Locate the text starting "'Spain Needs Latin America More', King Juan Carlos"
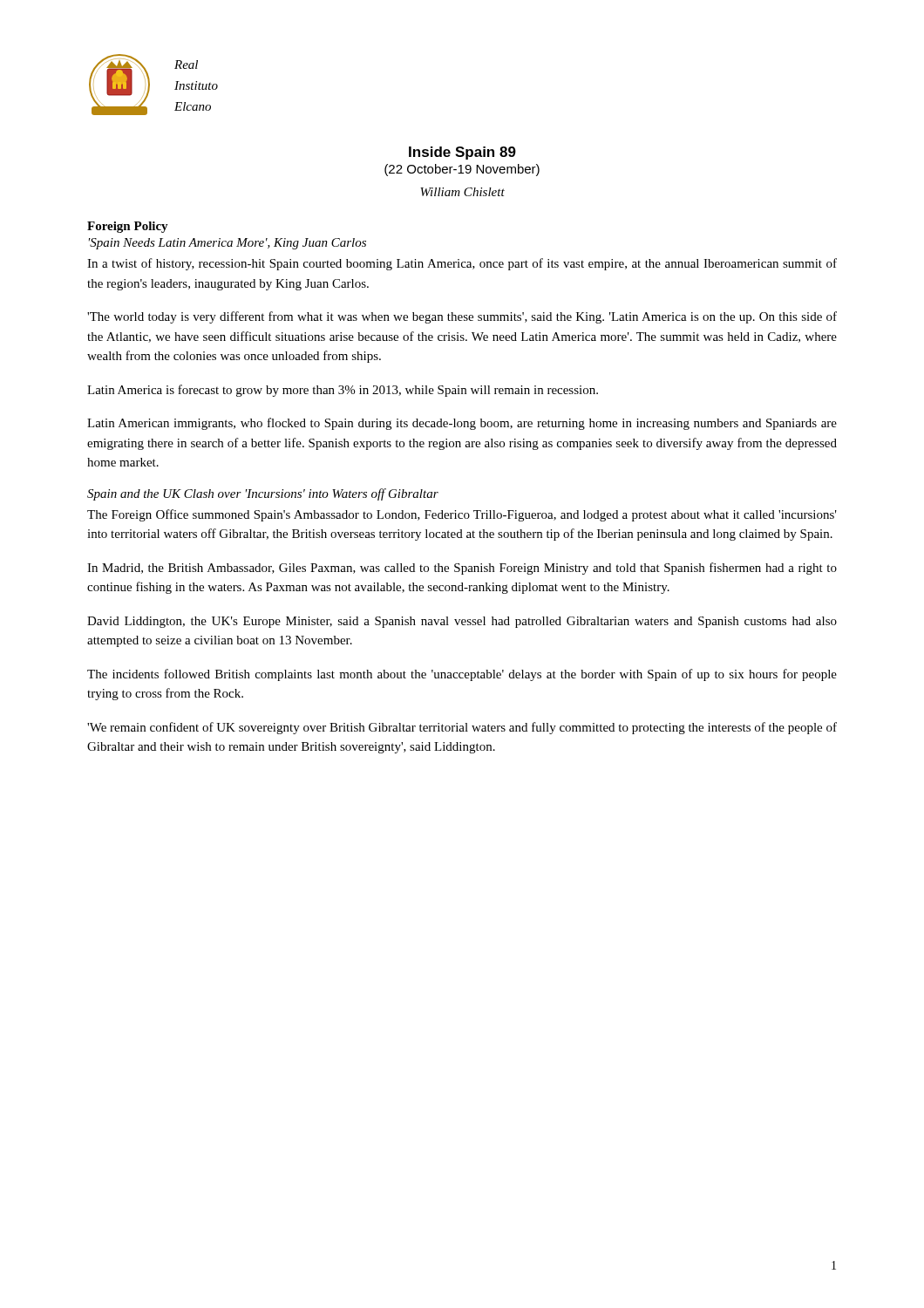The height and width of the screenshot is (1308, 924). tap(227, 242)
